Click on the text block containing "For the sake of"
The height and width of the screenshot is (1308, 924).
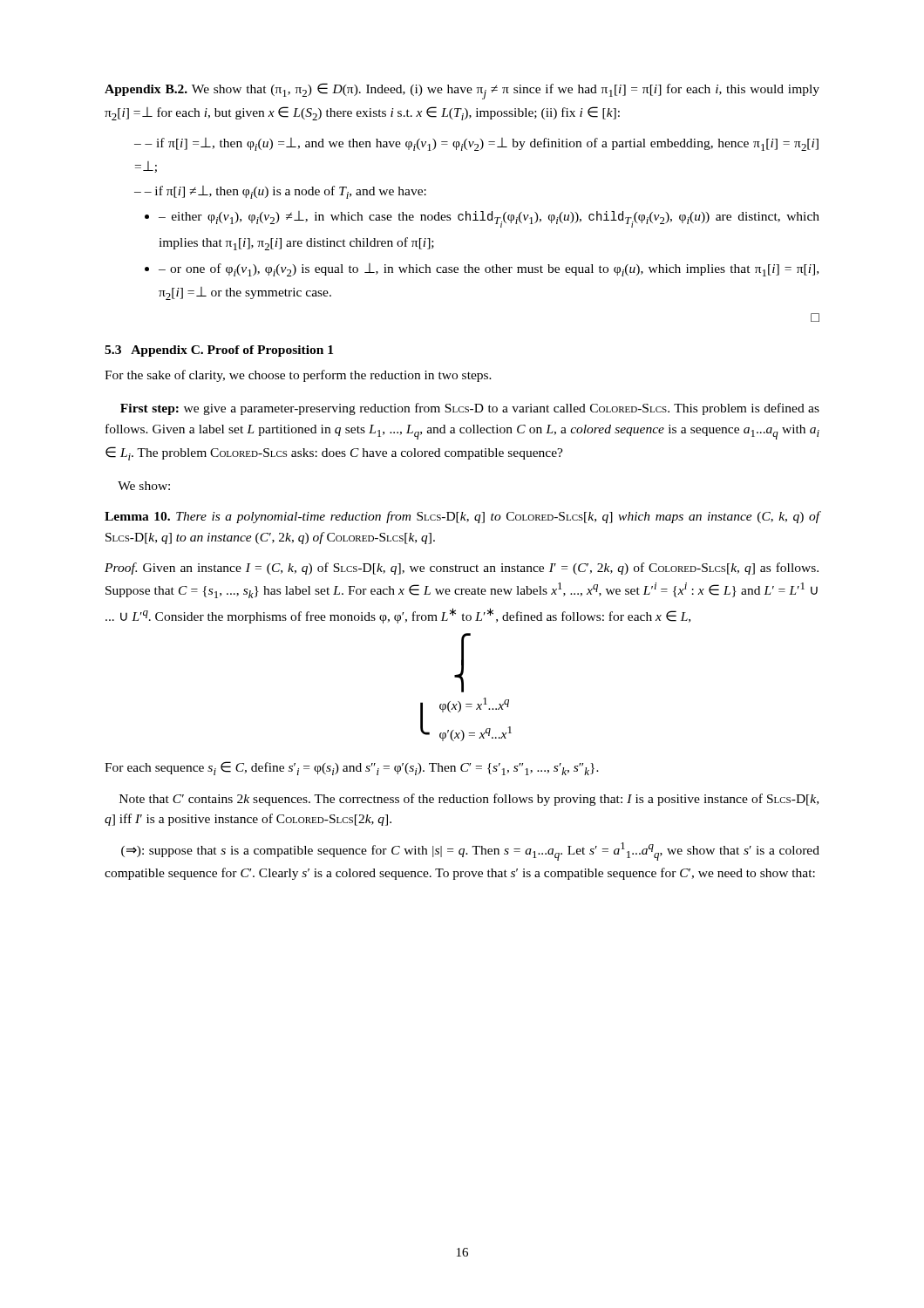[298, 374]
